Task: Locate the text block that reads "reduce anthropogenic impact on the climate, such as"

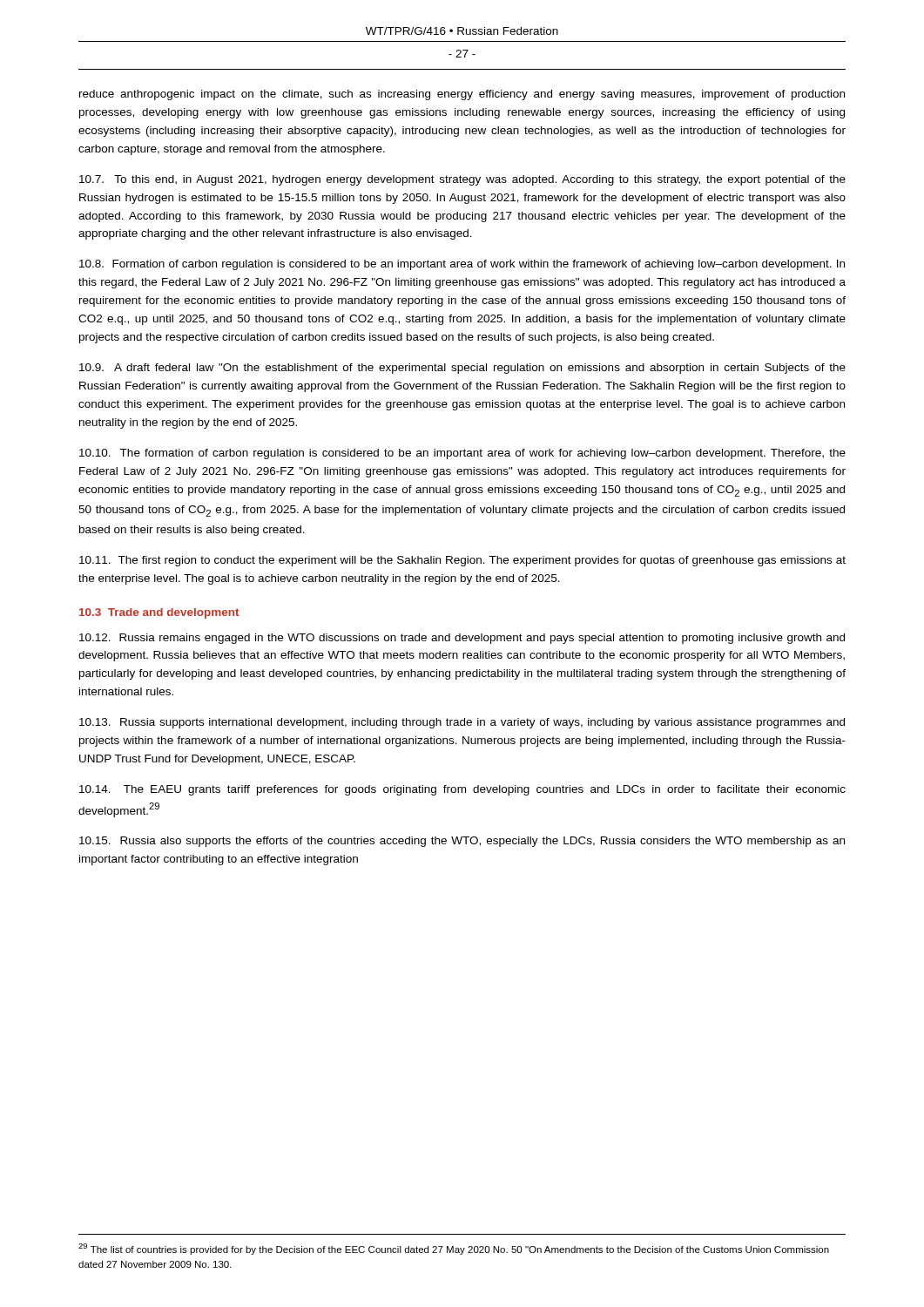Action: 462,121
